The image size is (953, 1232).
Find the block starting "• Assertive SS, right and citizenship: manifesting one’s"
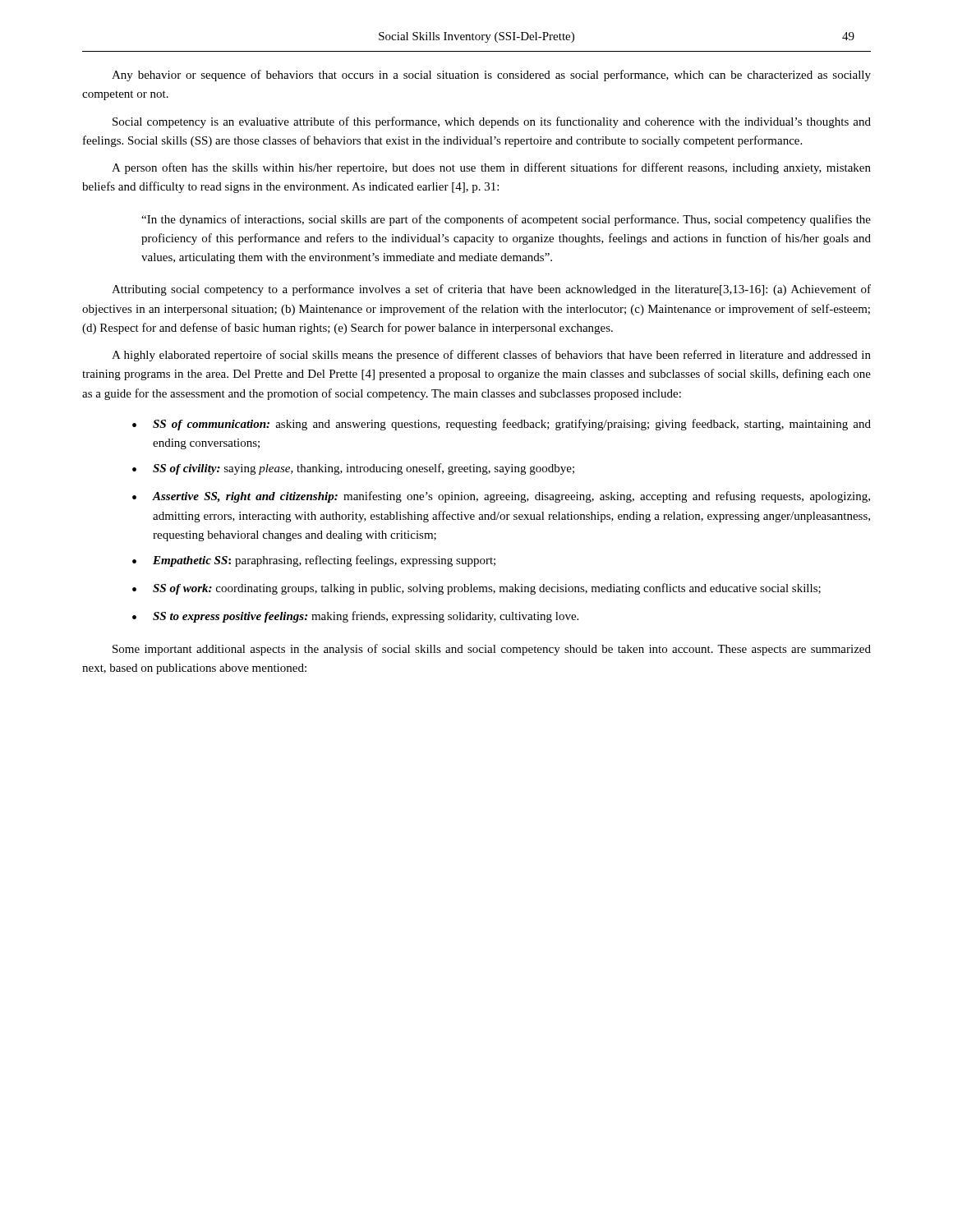pos(501,516)
